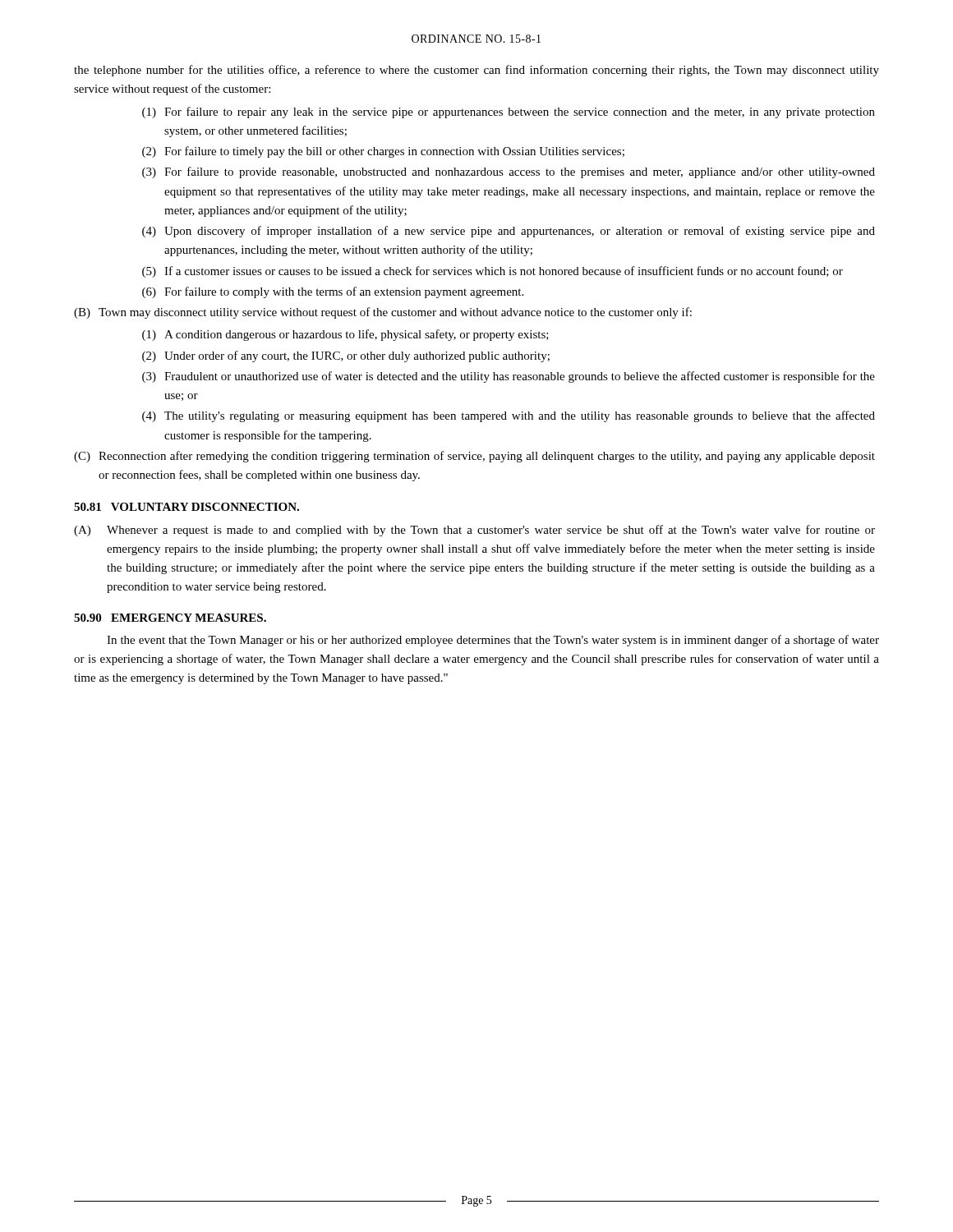The width and height of the screenshot is (953, 1232).
Task: Find the block on this page that starts "the telephone number for"
Action: [x=476, y=80]
